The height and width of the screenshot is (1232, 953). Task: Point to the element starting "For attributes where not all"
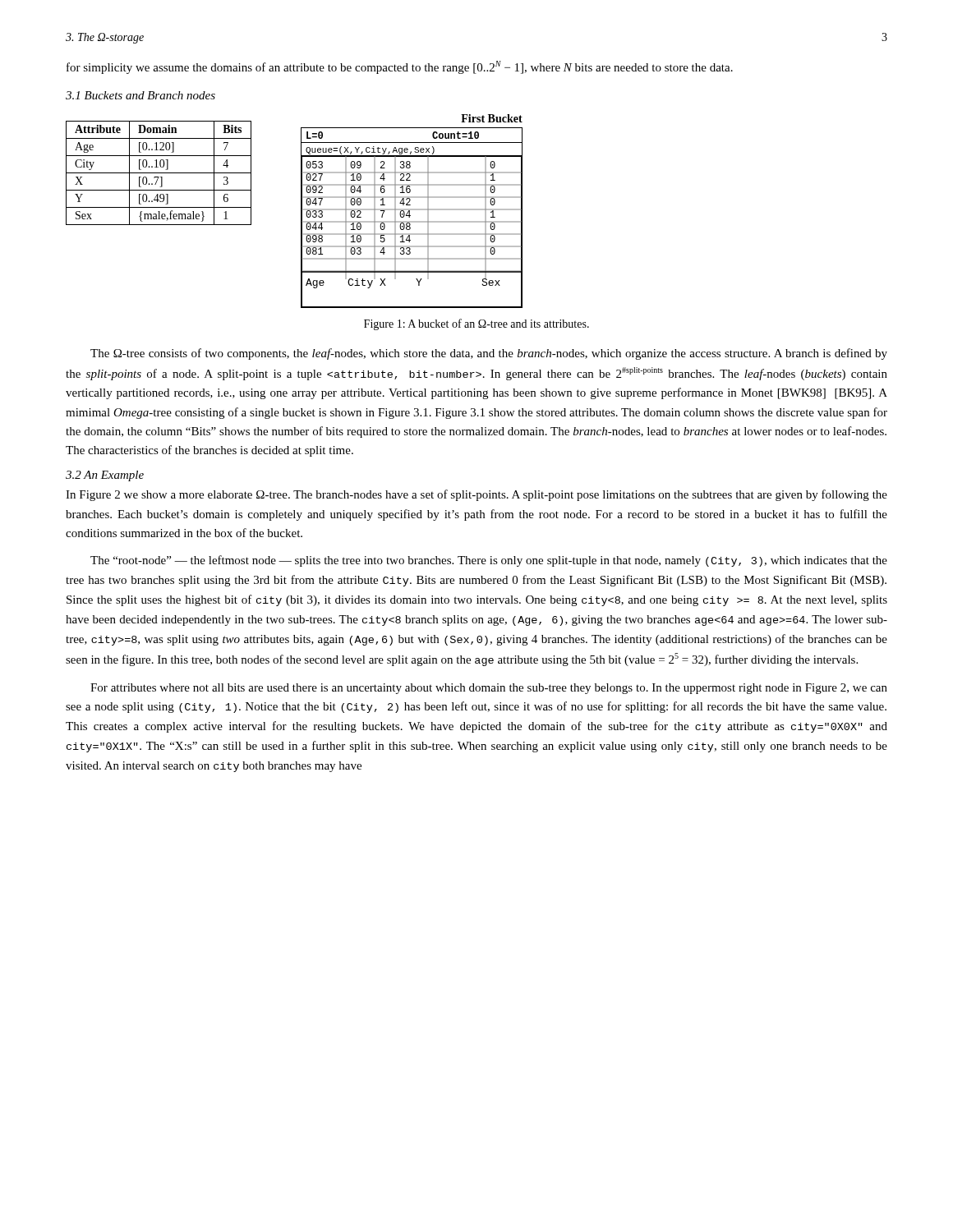point(476,727)
